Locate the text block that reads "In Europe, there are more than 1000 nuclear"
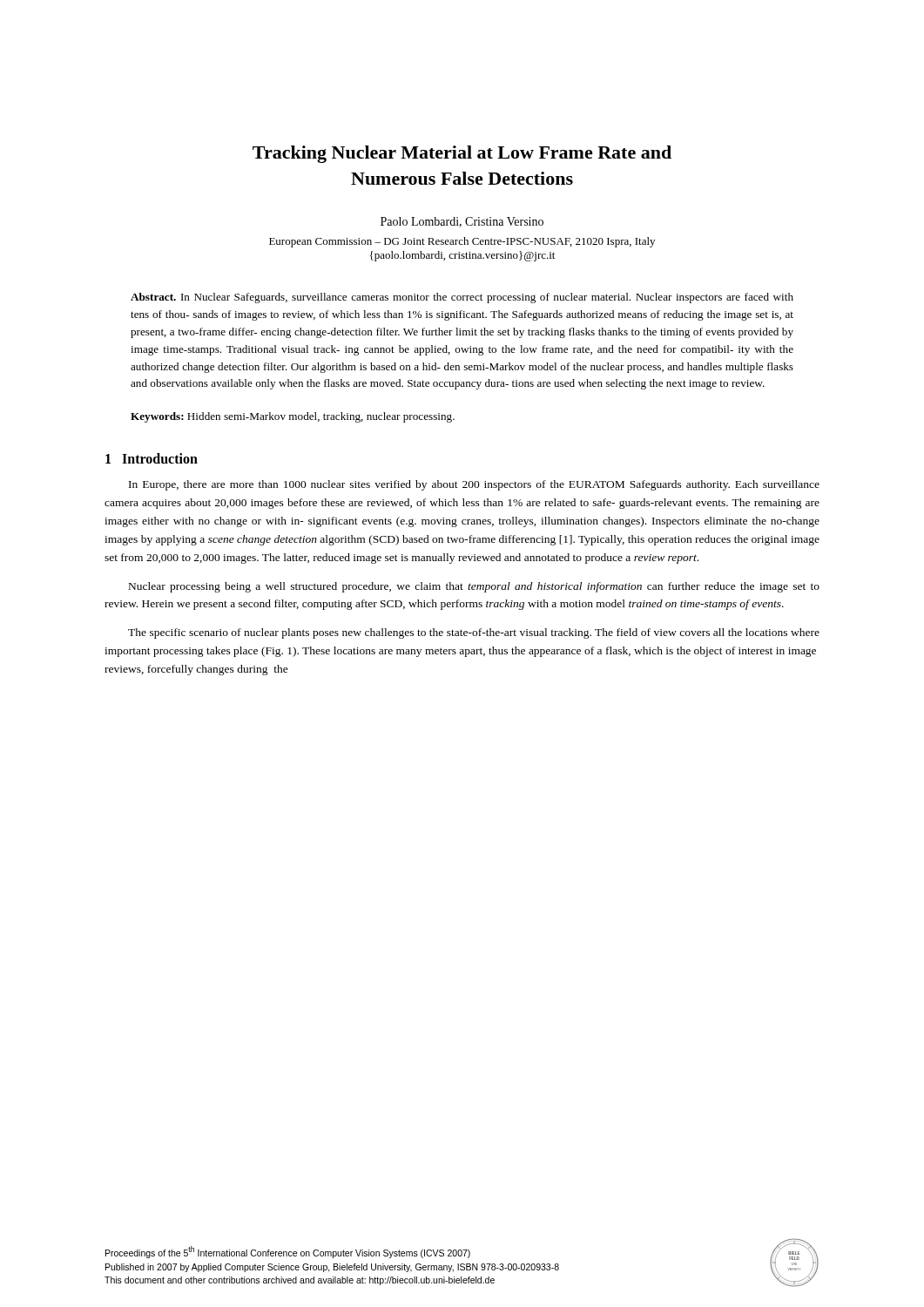The height and width of the screenshot is (1307, 924). point(462,520)
